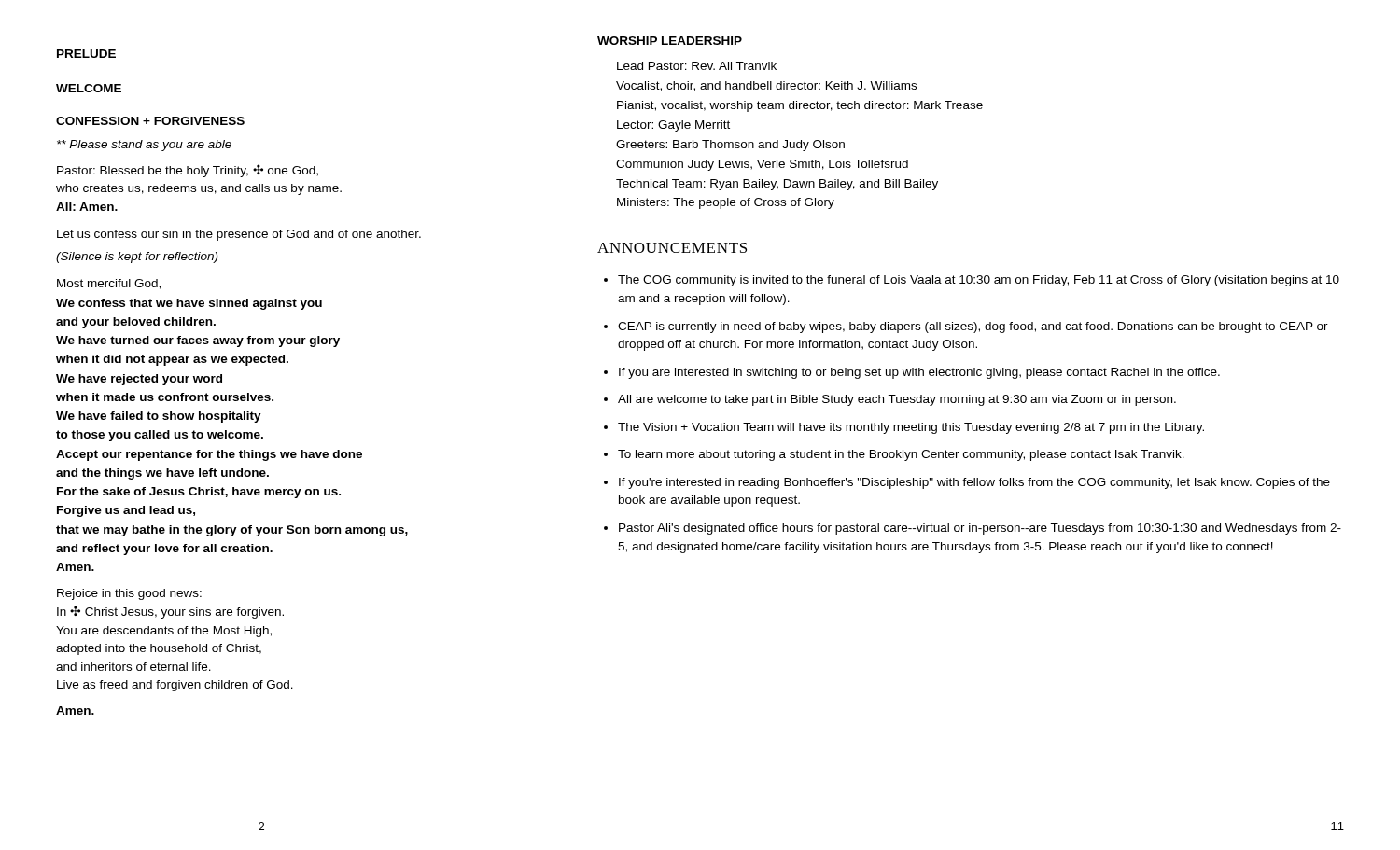Locate the text starting "Most merciful God,"
This screenshot has height=850, width=1400.
click(232, 425)
